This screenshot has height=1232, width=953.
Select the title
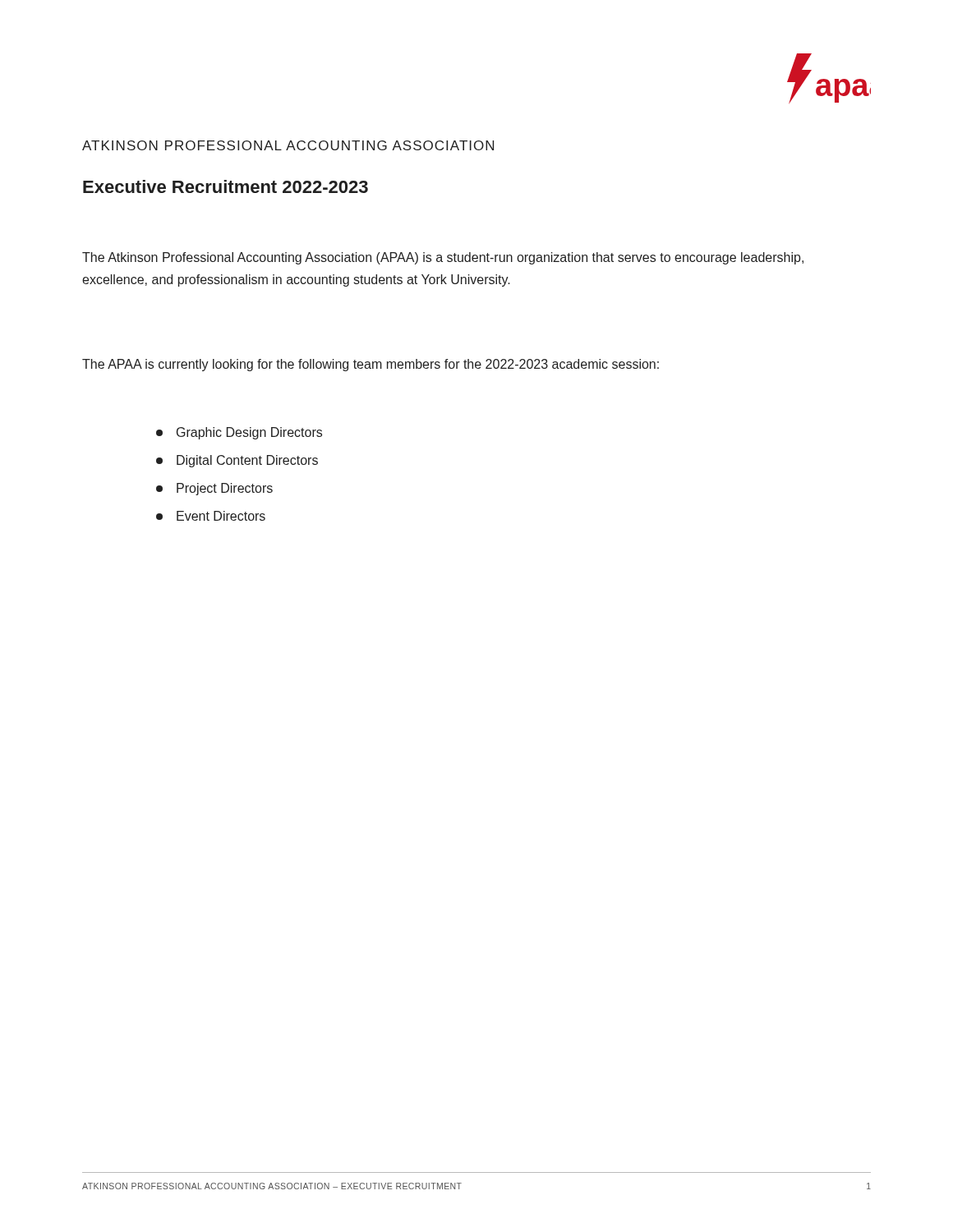pos(289,146)
